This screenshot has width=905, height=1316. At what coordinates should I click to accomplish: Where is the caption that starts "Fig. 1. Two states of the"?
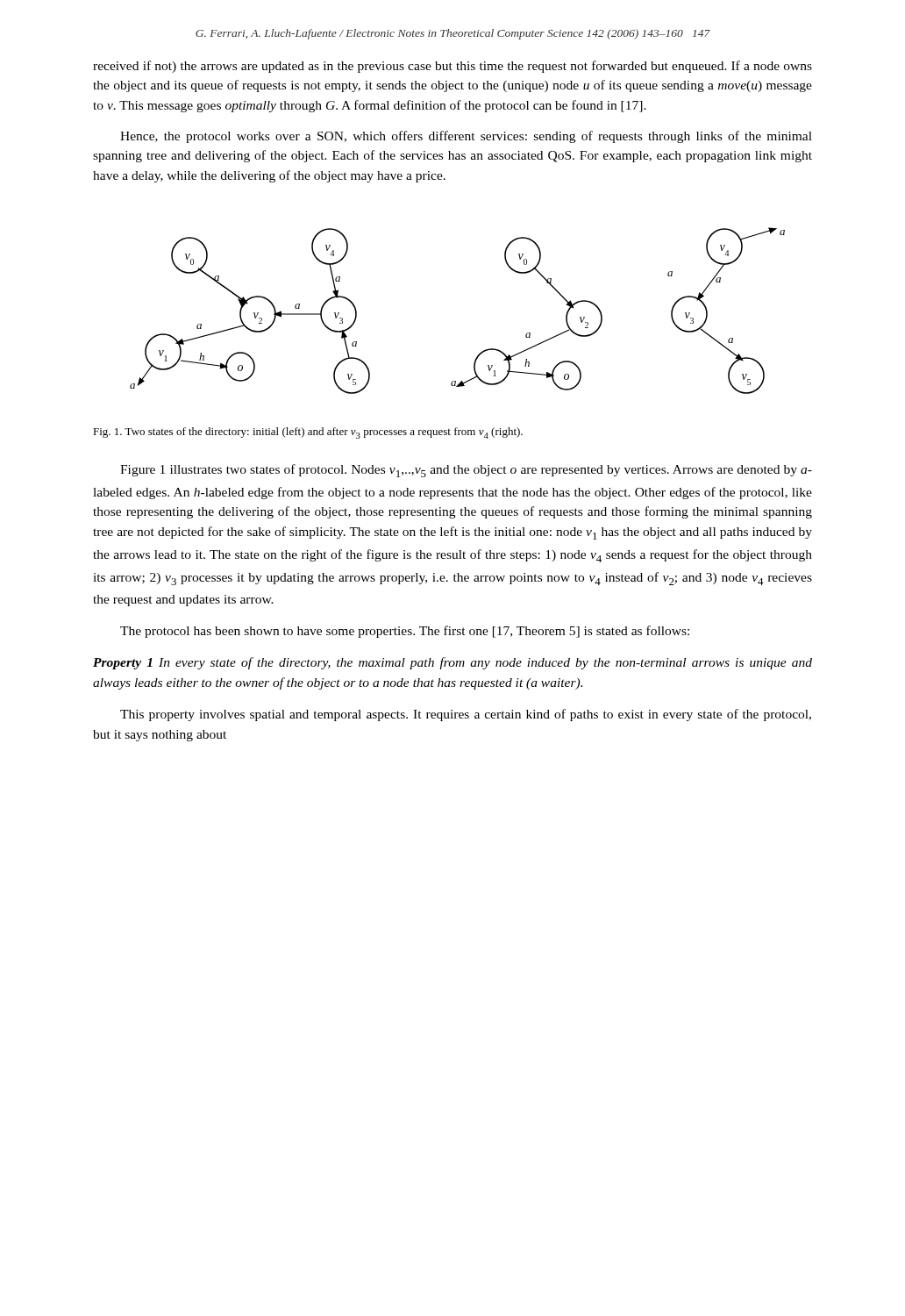click(308, 432)
